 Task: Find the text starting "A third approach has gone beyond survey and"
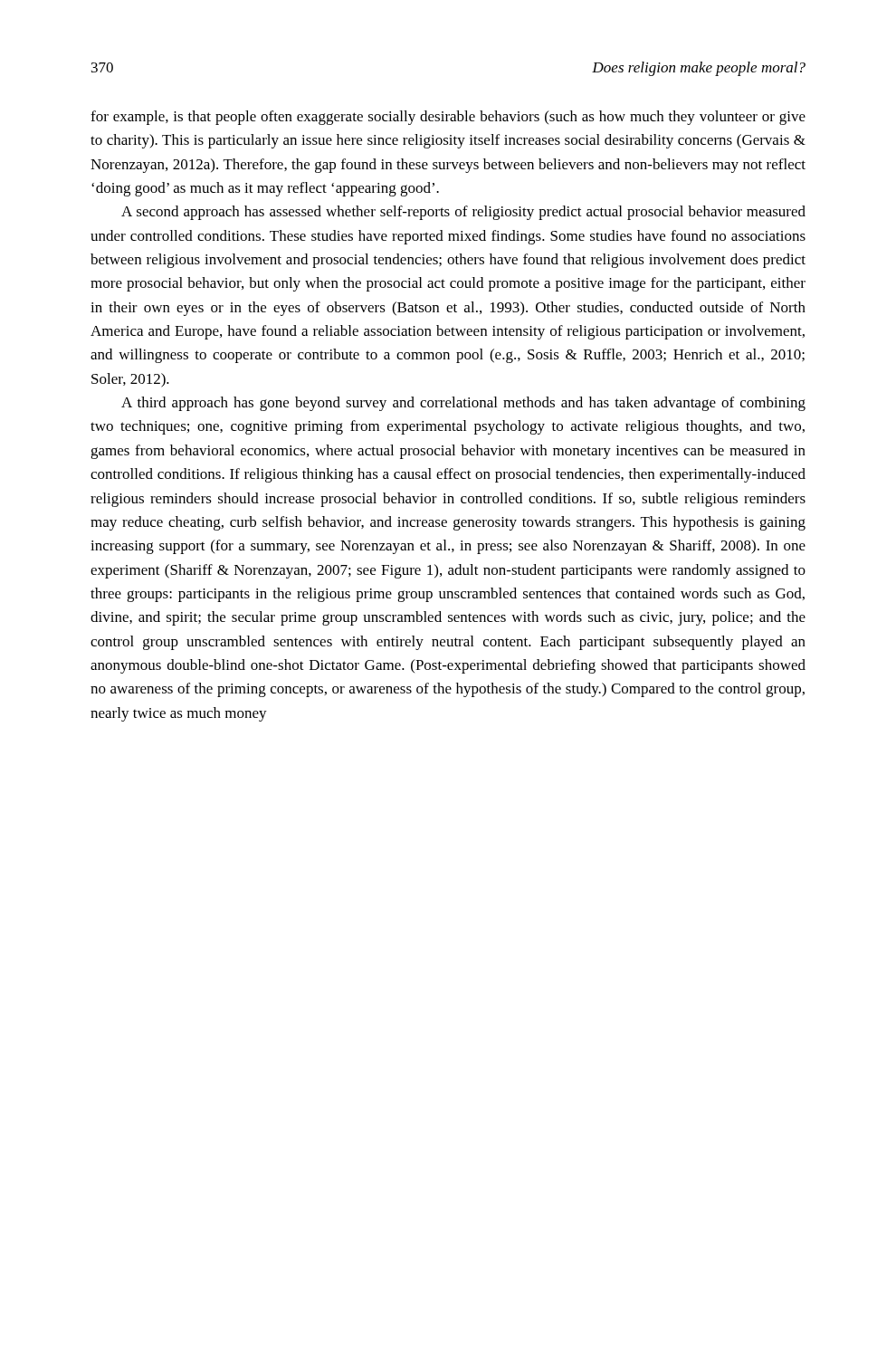(448, 558)
